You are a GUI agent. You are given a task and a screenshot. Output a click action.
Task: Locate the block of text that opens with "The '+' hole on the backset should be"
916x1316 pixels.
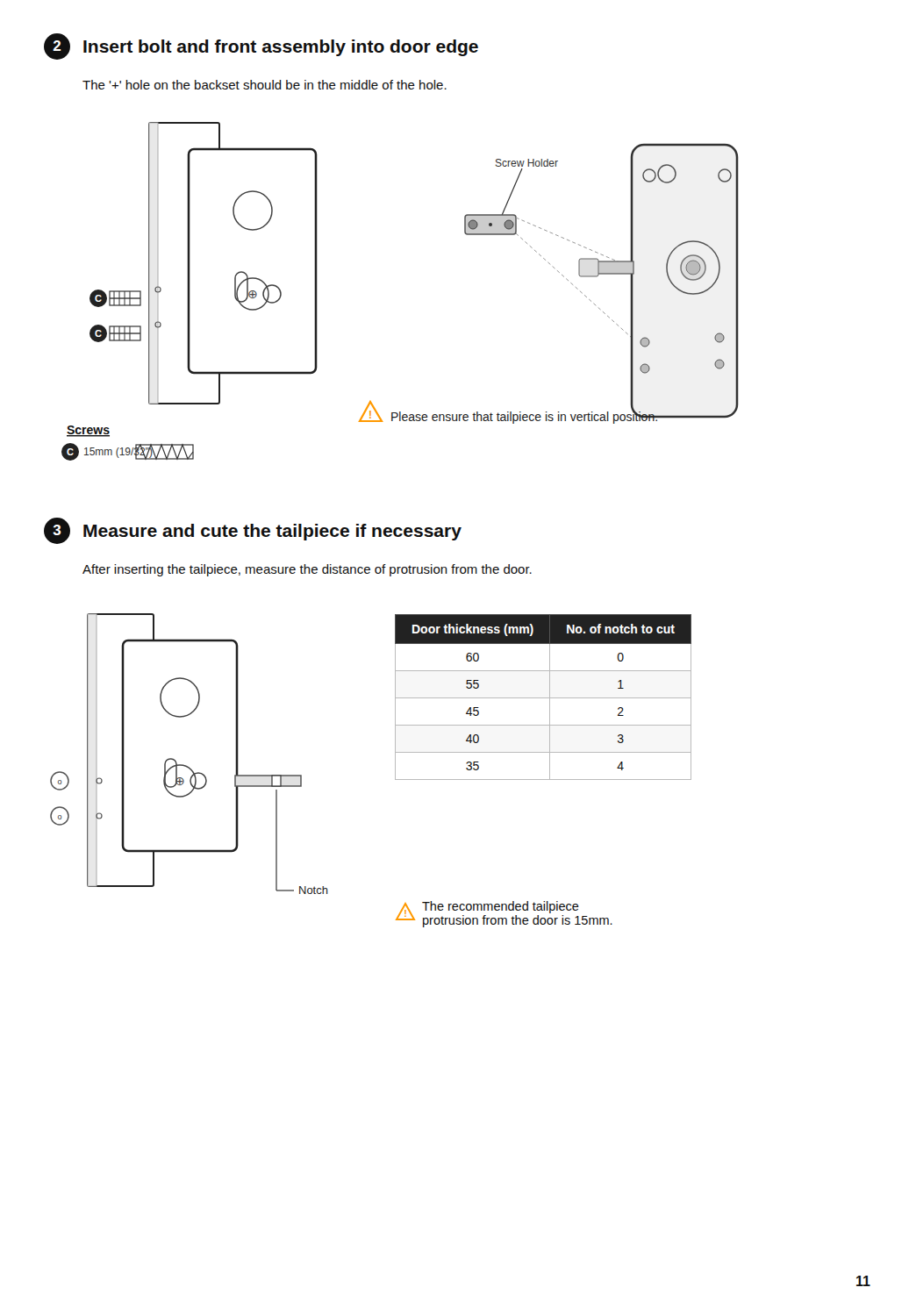pos(265,85)
